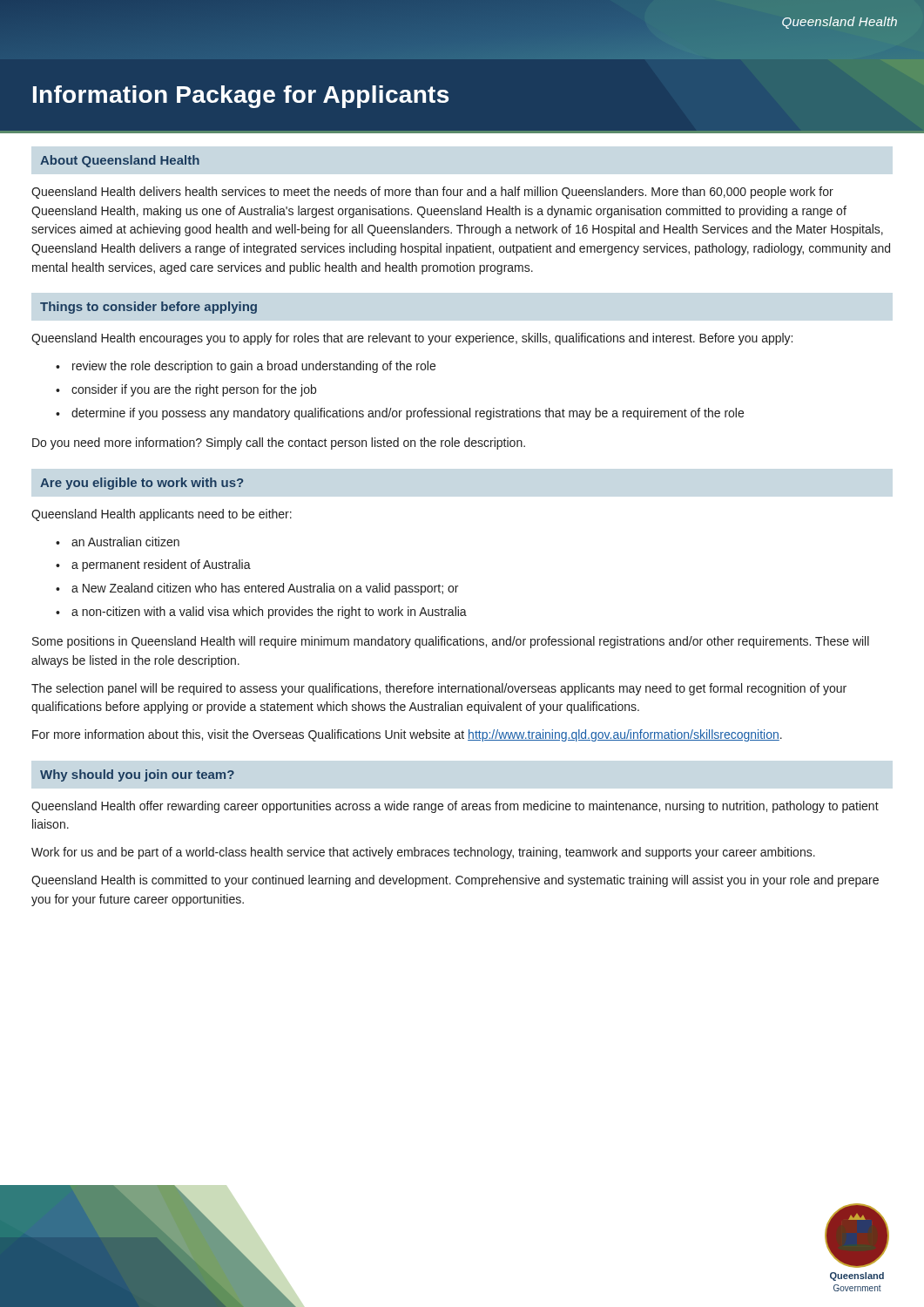Point to "Information Package for Applicants"
This screenshot has height=1307, width=924.
click(x=241, y=95)
